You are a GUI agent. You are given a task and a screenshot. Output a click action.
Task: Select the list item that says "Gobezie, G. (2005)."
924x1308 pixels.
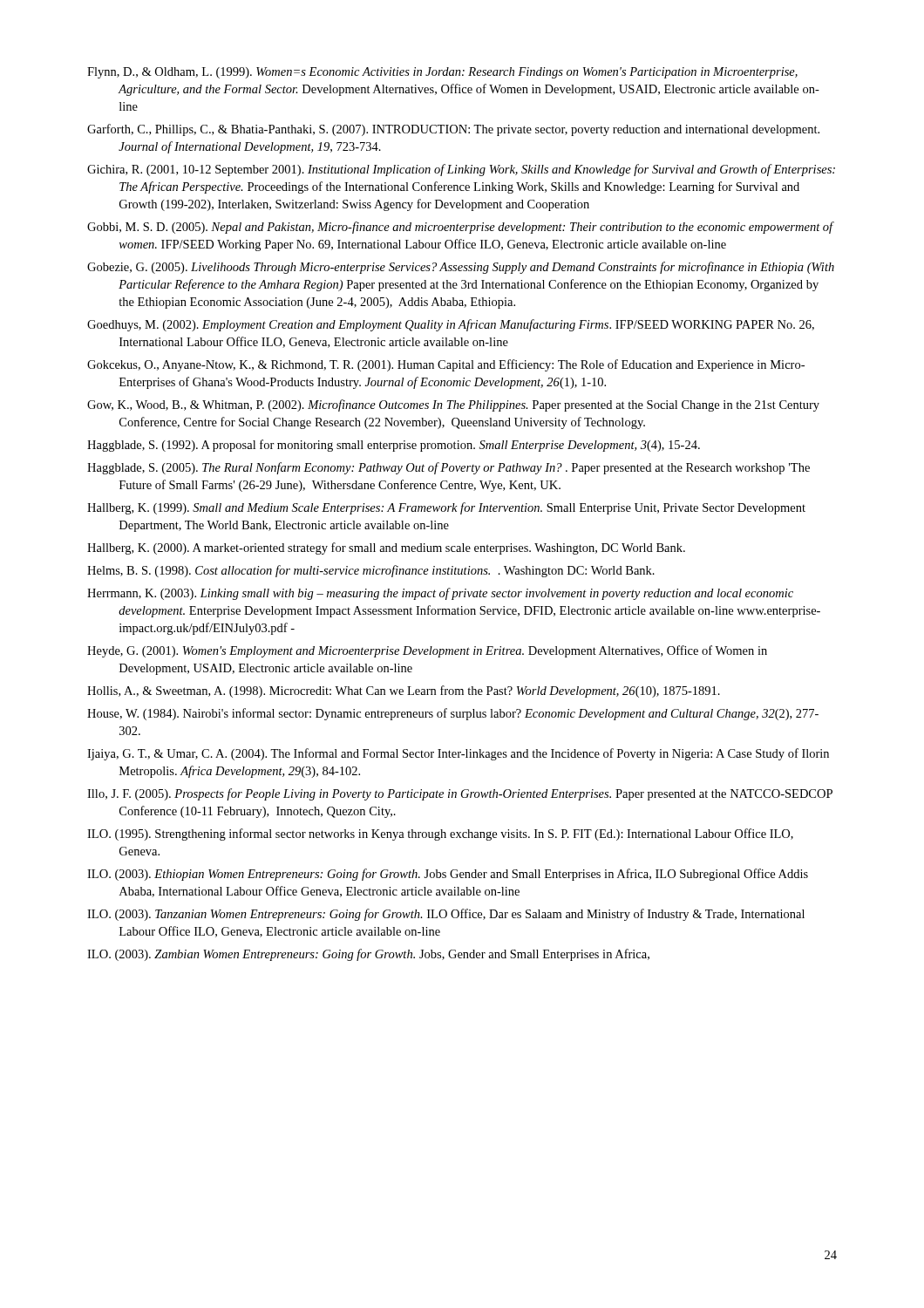[461, 284]
